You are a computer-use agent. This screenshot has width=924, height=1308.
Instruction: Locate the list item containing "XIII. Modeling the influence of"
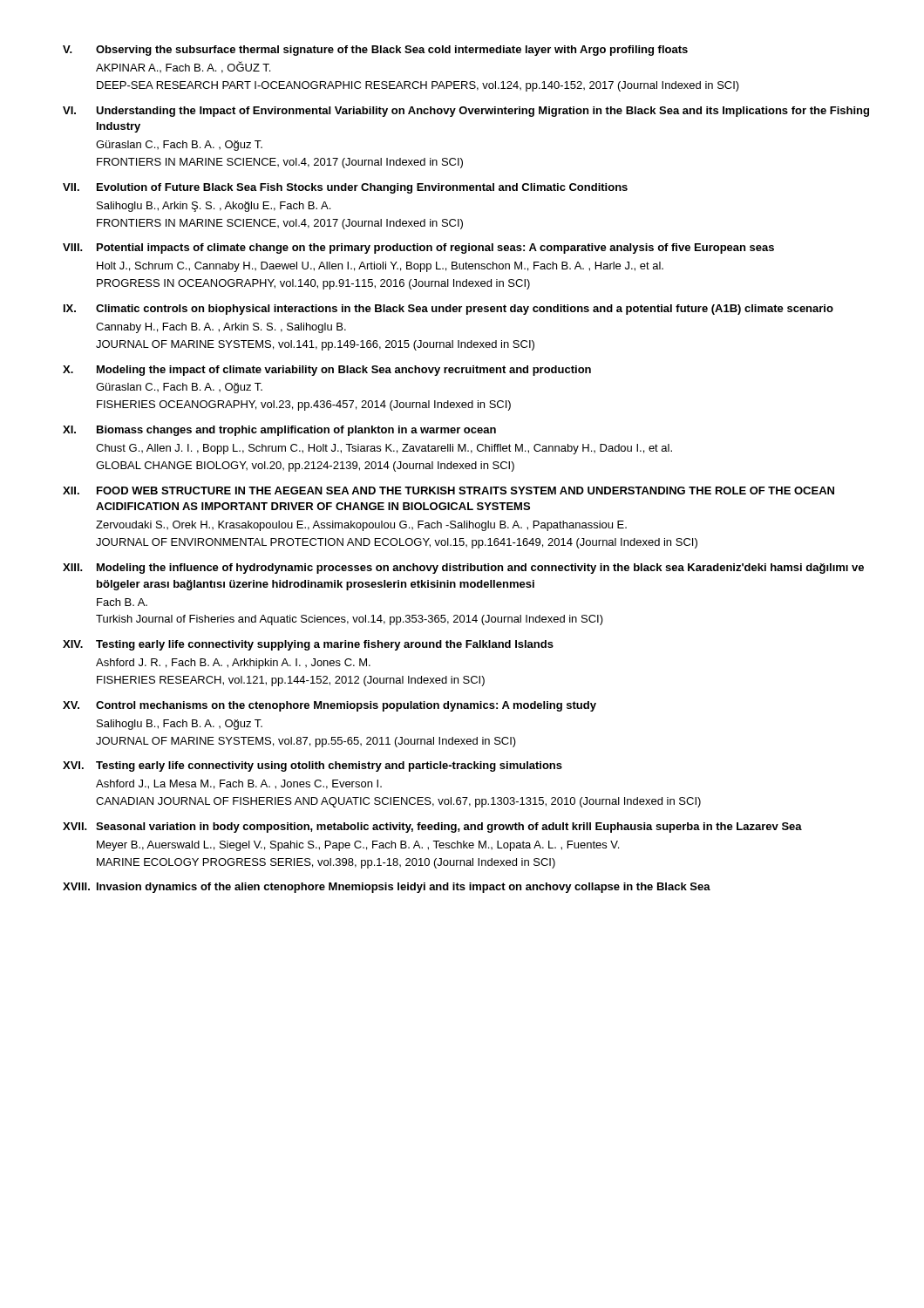469,594
